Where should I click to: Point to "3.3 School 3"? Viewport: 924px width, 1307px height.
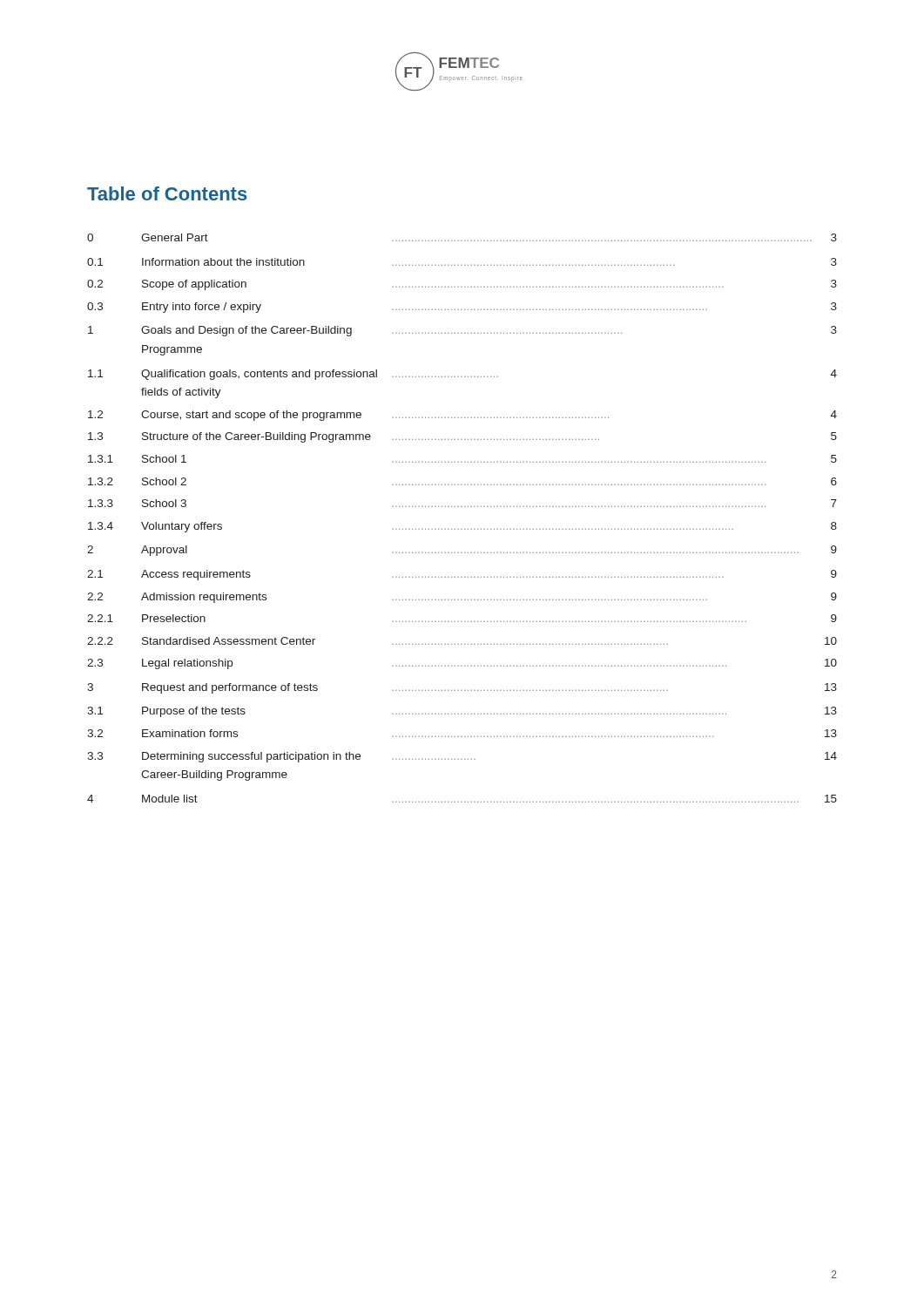tap(462, 504)
